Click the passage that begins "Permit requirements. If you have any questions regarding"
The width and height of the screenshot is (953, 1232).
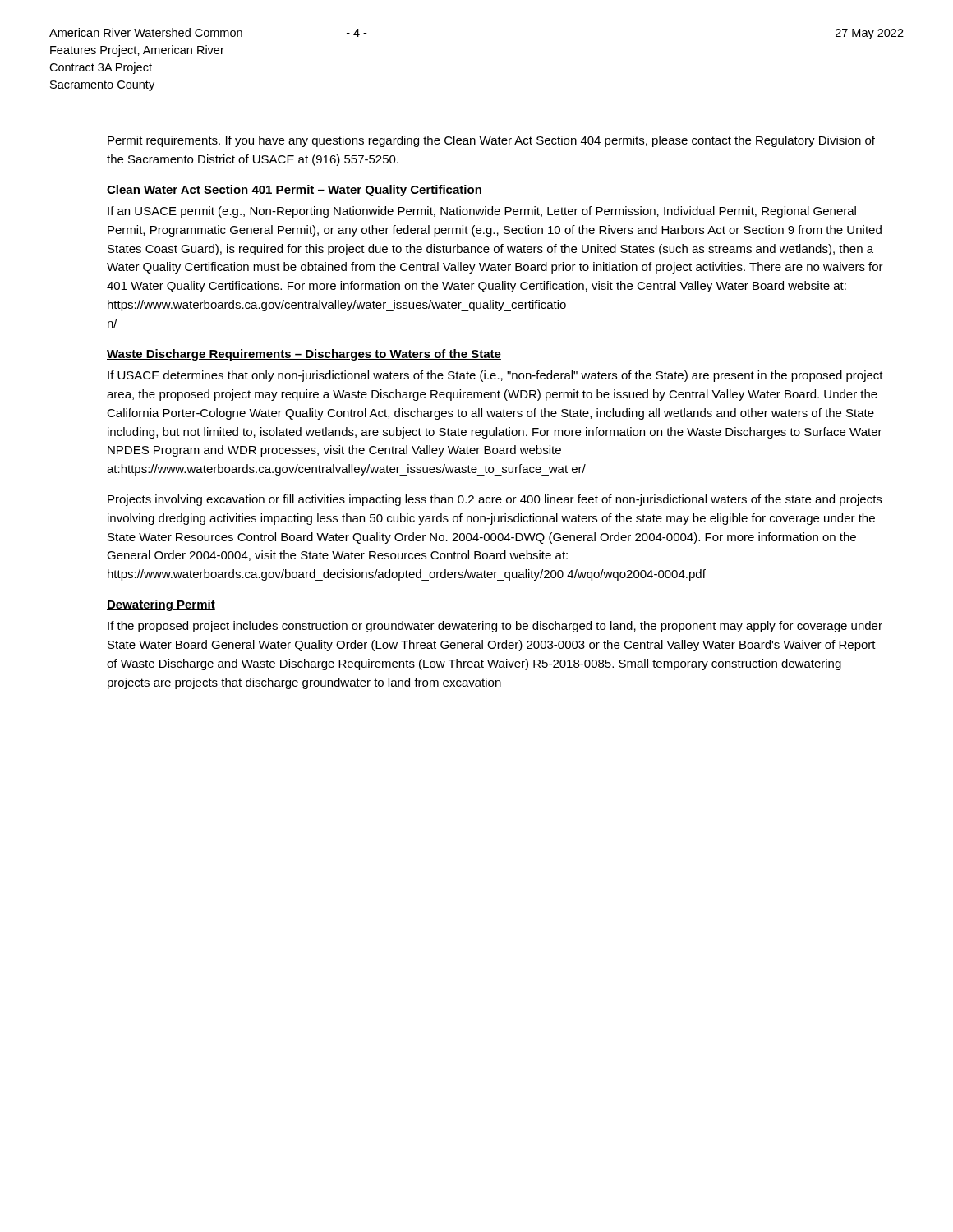click(491, 149)
